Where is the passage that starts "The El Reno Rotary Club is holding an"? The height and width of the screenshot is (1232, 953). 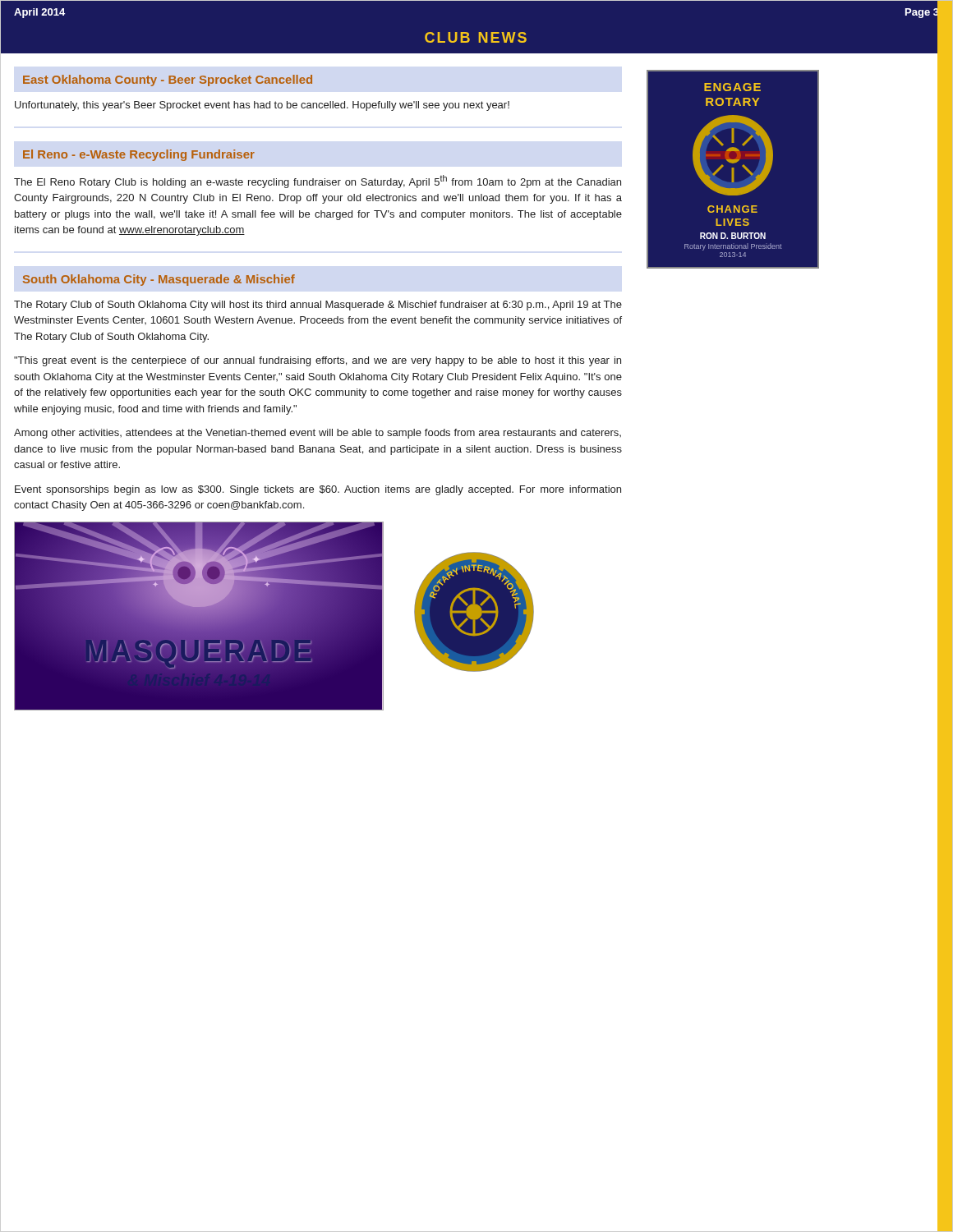pos(318,204)
